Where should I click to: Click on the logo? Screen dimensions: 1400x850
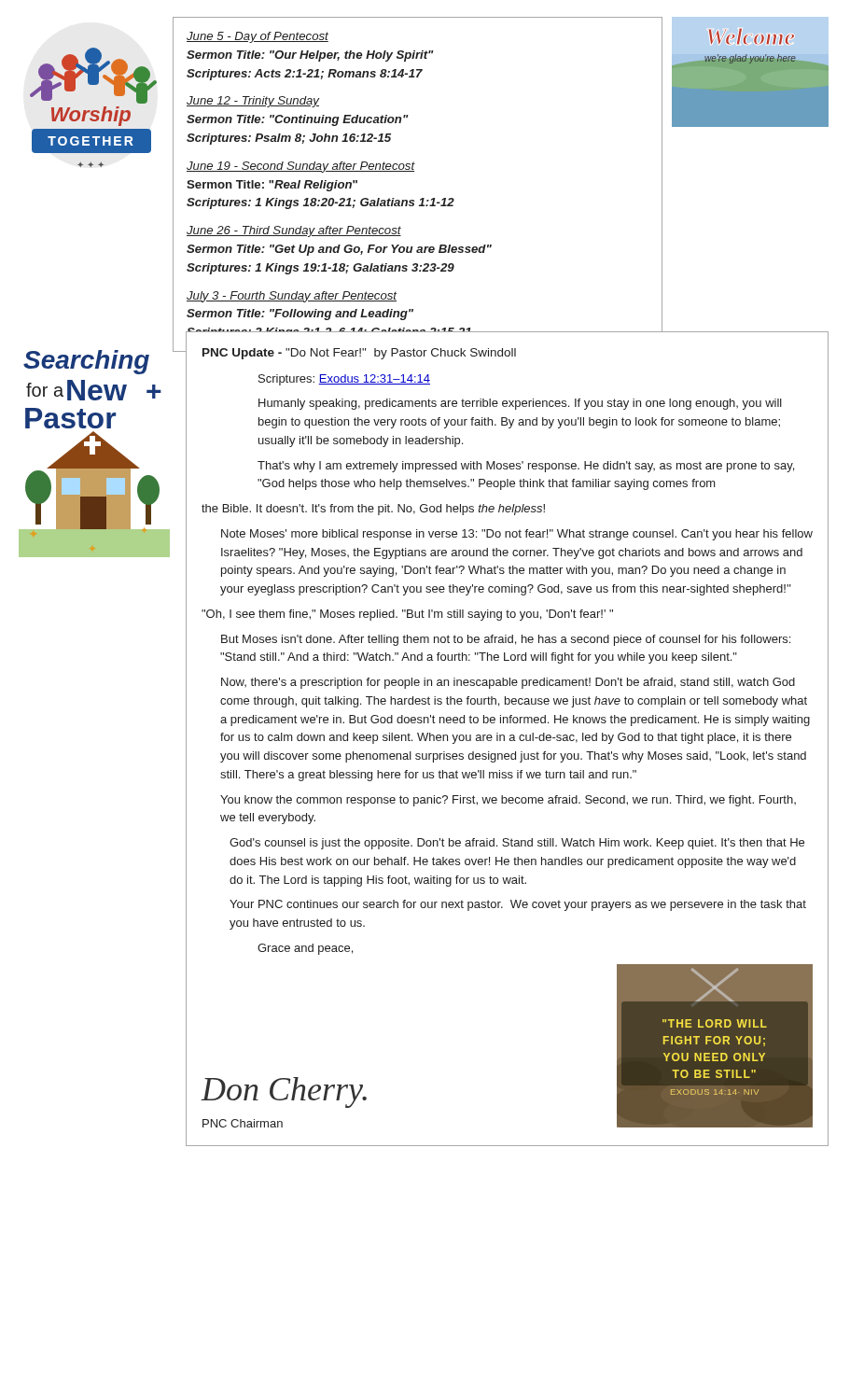(x=91, y=99)
